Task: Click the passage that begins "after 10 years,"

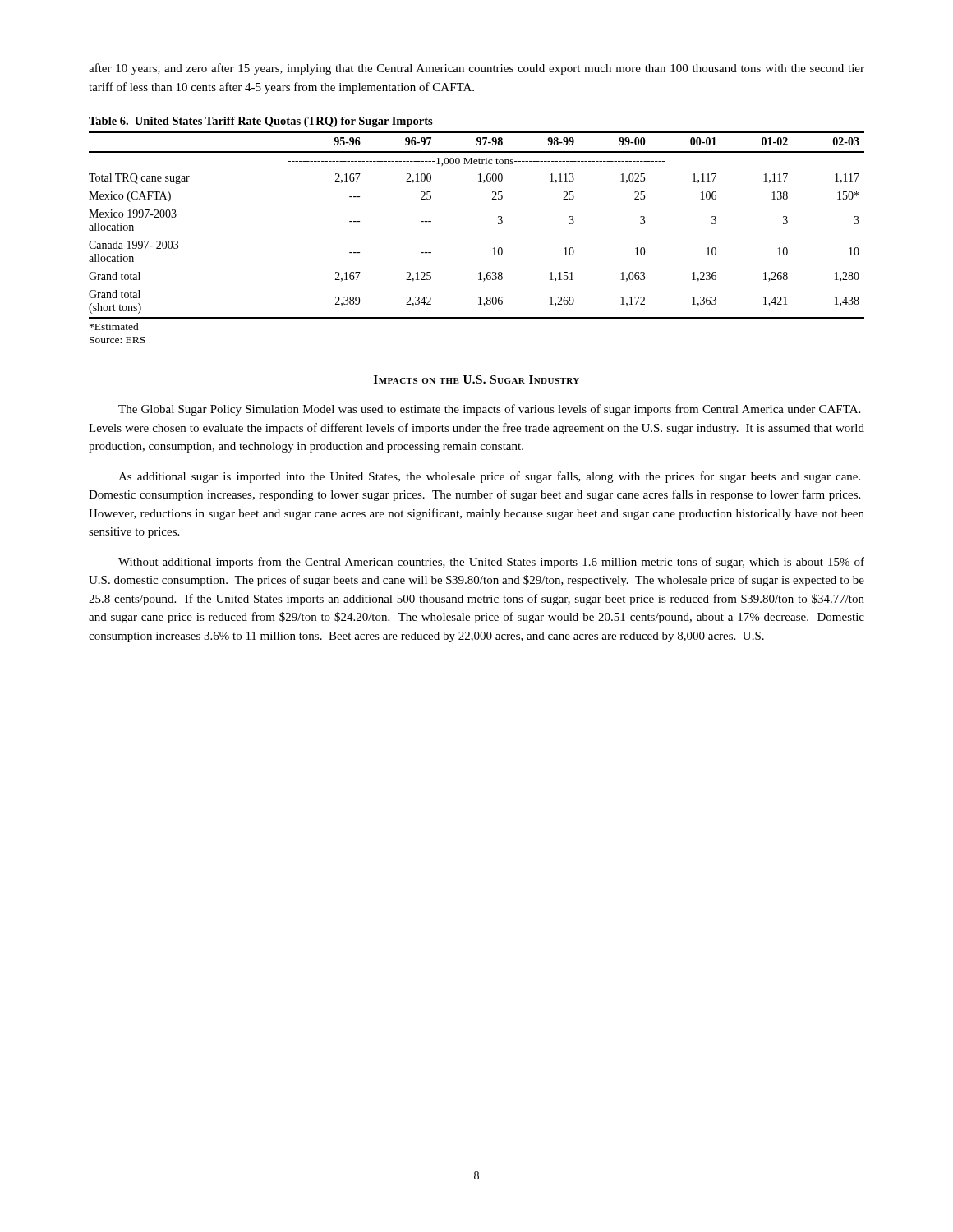Action: (x=476, y=77)
